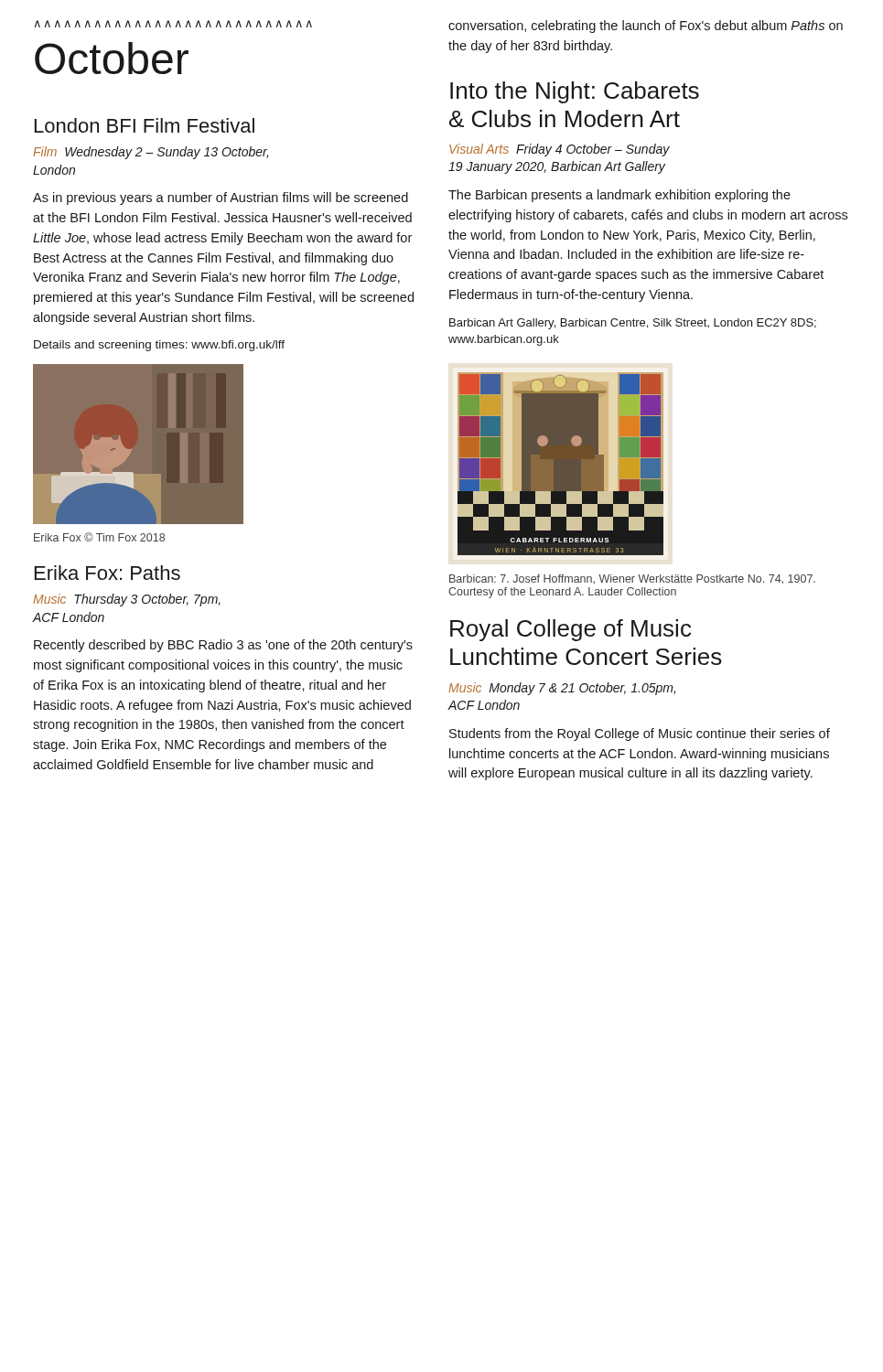Locate the text block with the text "As in previous years"
Viewport: 883px width, 1372px height.
pos(224,258)
